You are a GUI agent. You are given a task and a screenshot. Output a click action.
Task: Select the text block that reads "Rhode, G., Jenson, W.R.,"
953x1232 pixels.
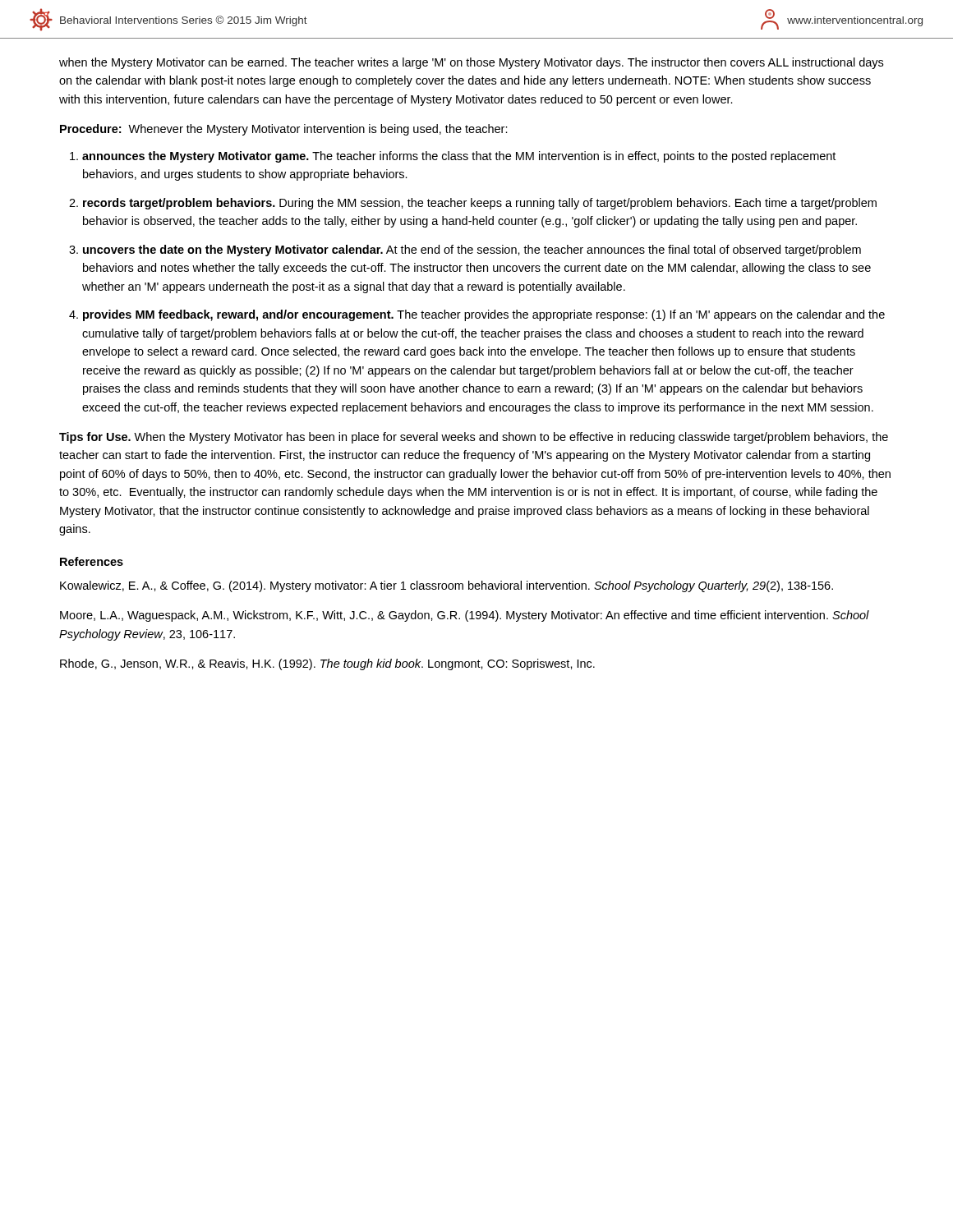click(327, 664)
